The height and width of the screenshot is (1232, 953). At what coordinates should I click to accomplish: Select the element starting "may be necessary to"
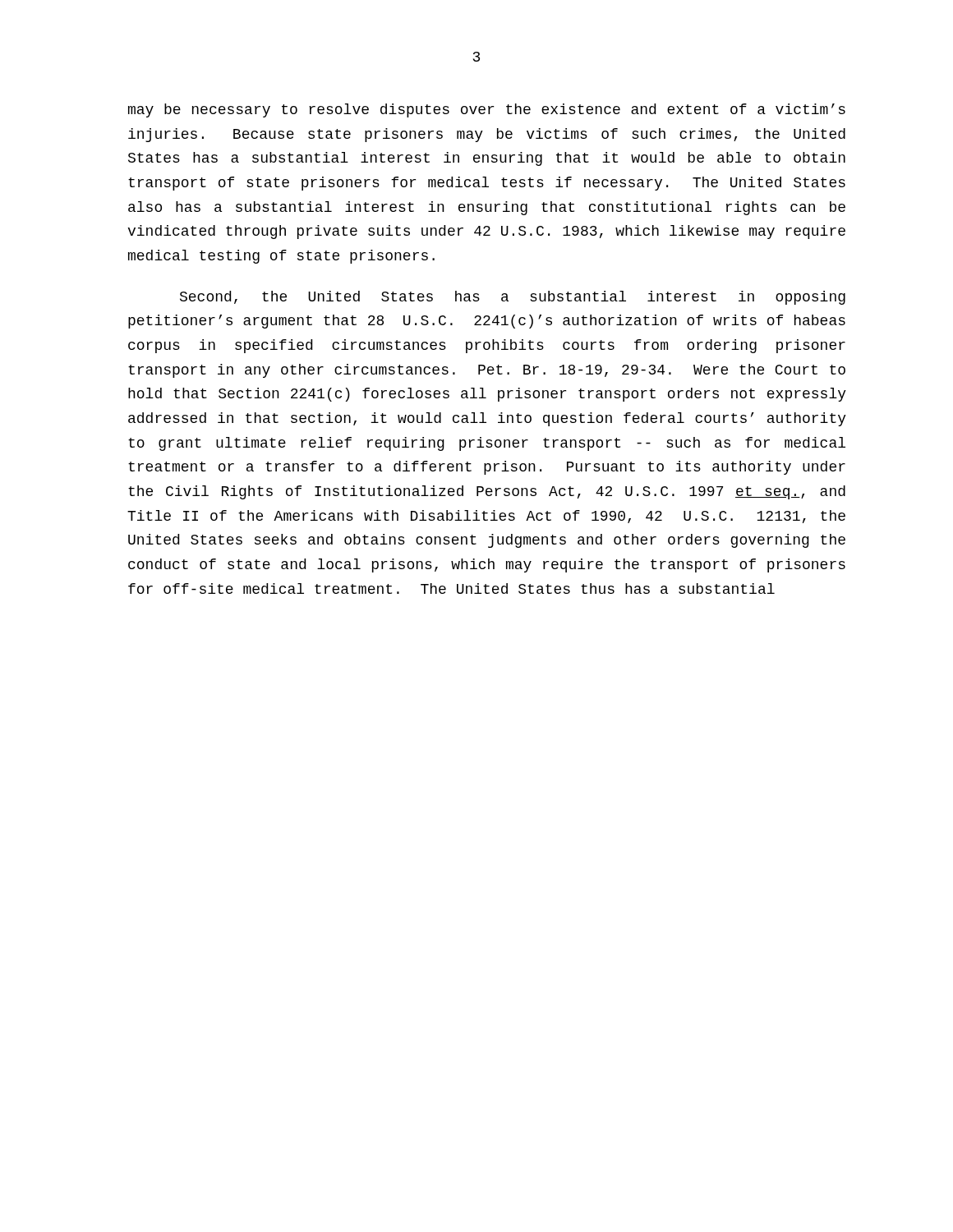coord(487,183)
